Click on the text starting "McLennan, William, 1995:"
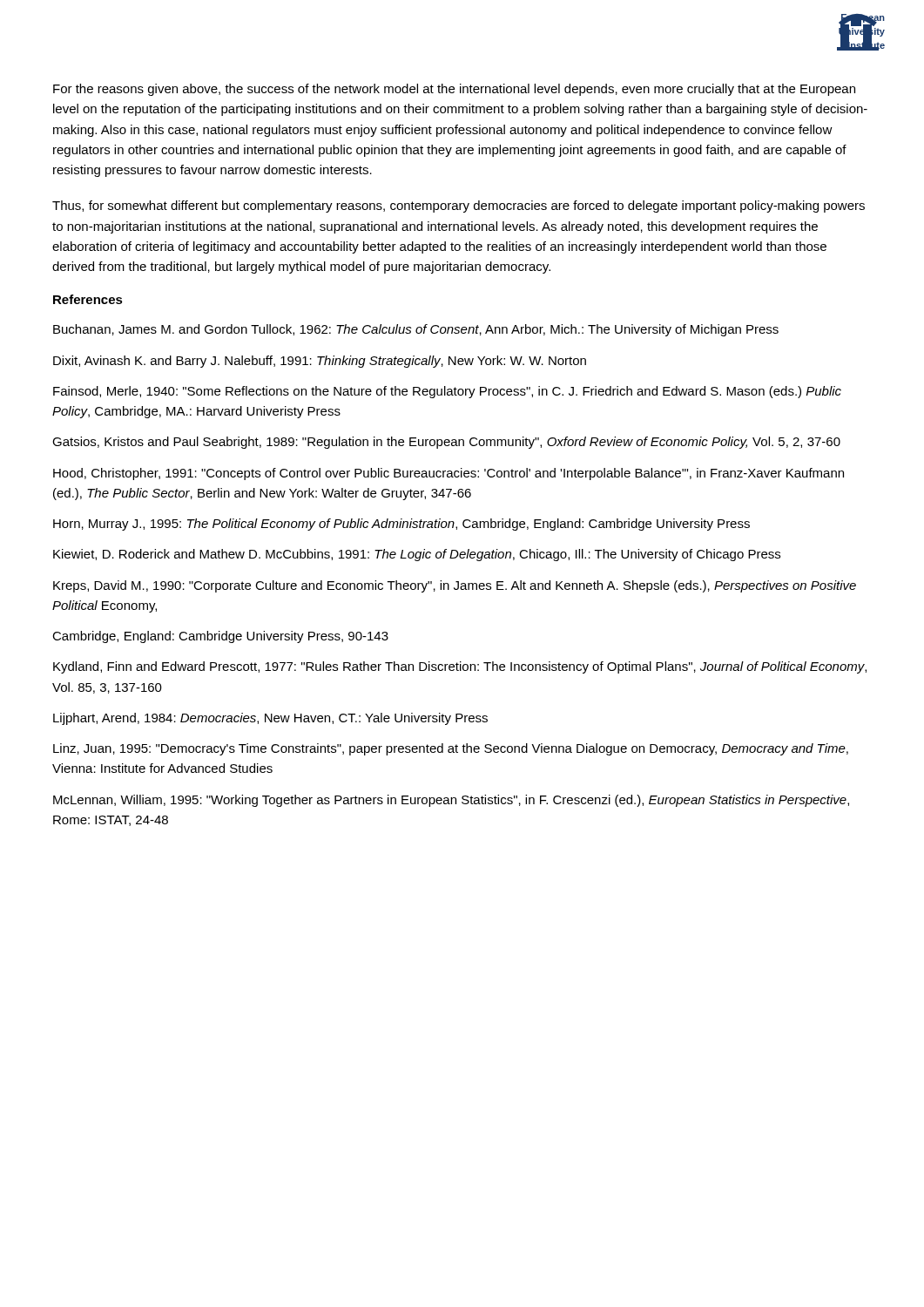 pyautogui.click(x=451, y=809)
